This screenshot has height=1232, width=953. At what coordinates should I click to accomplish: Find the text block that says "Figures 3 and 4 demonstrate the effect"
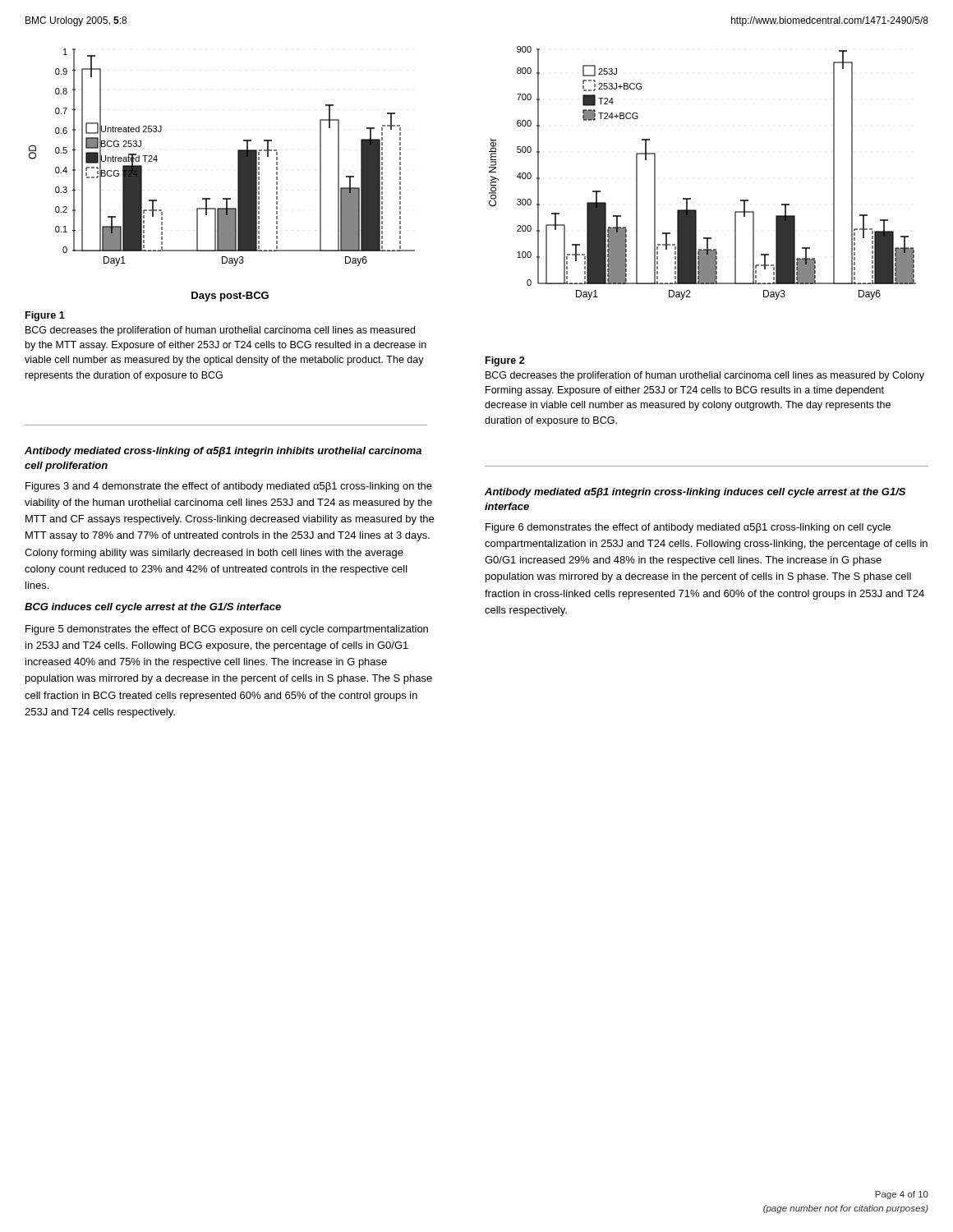click(230, 535)
